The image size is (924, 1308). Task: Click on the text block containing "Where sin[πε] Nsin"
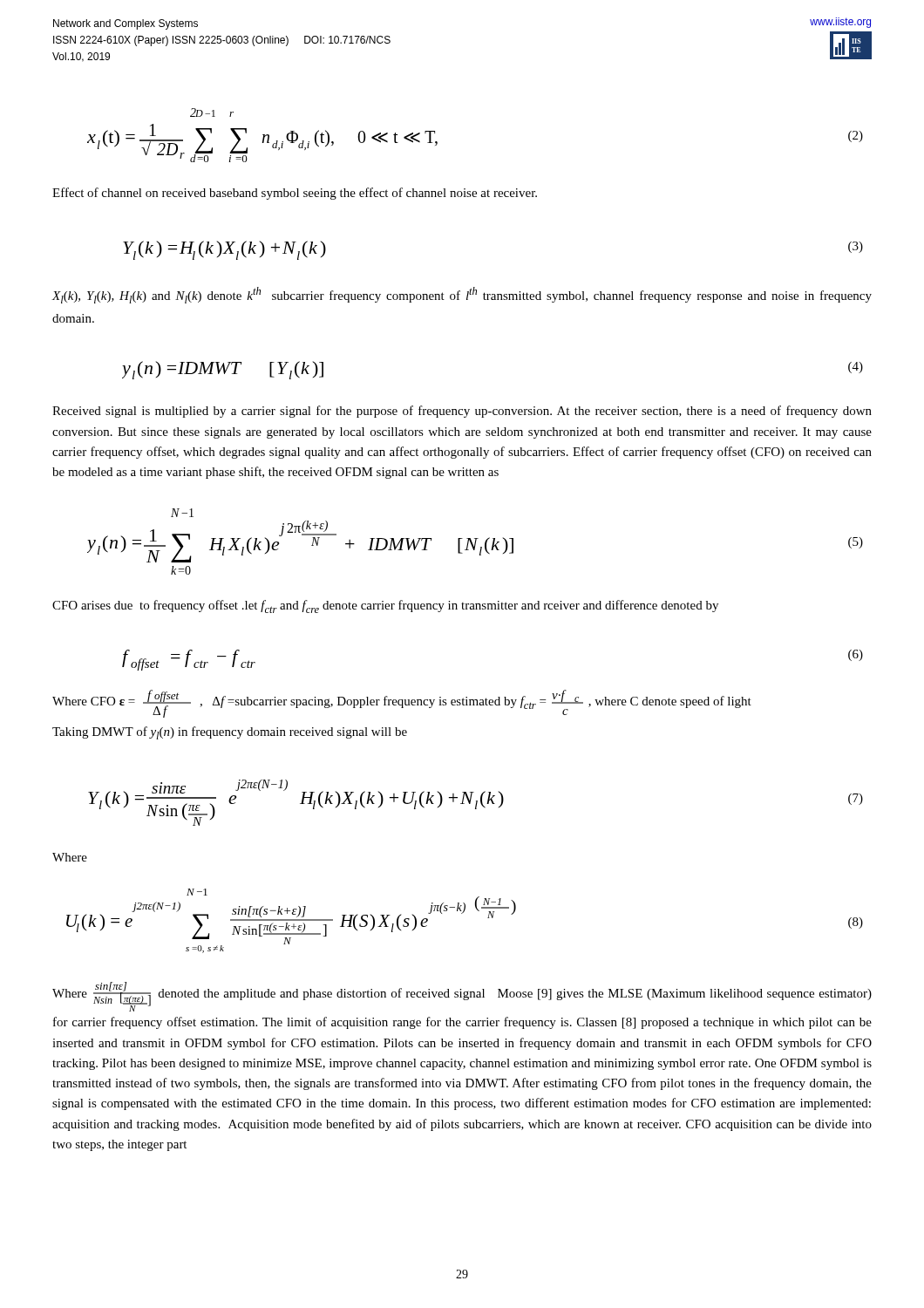(462, 1066)
